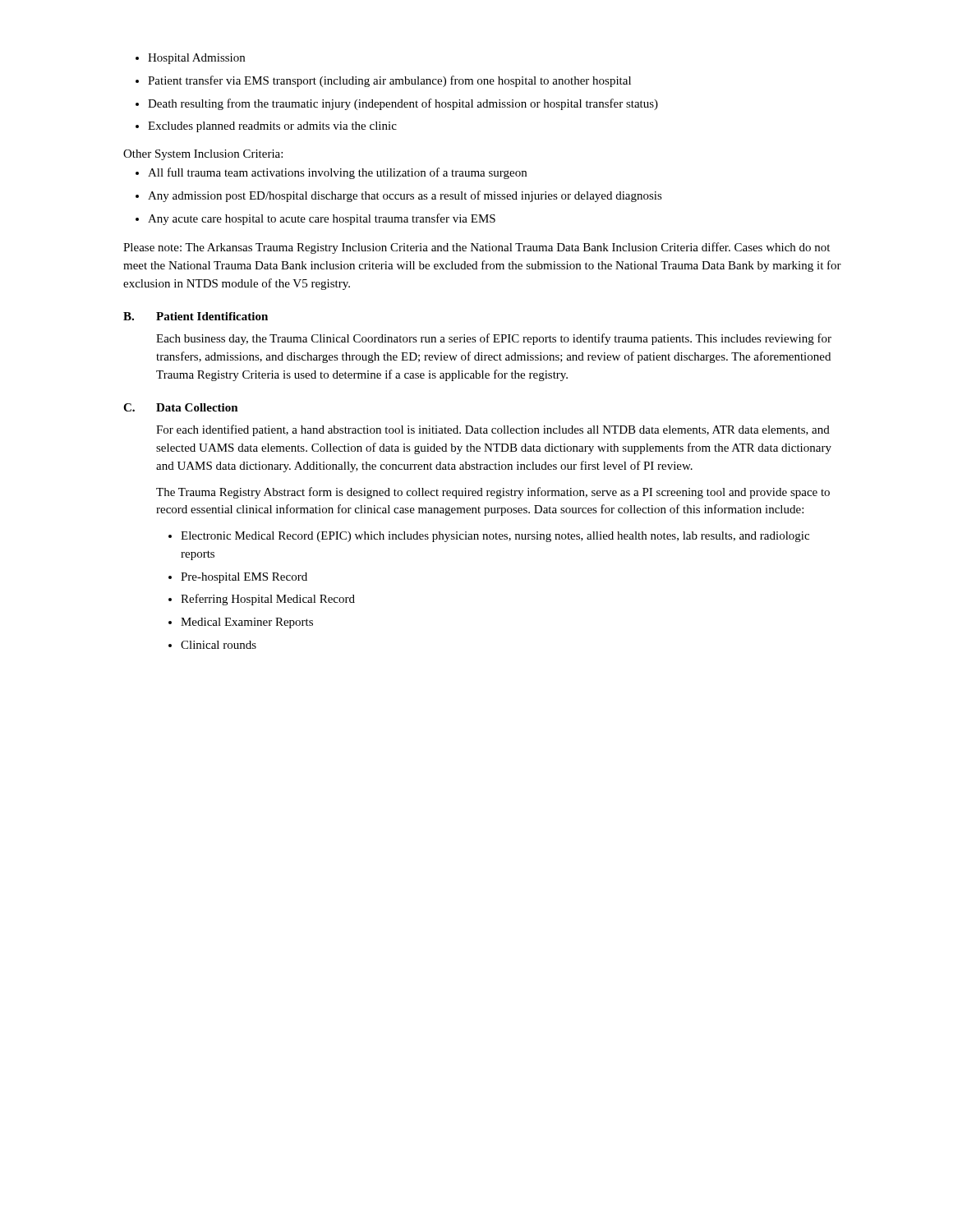Click on the list item that reads "Patient transfer via EMS transport (including air ambulance)"

pos(497,81)
